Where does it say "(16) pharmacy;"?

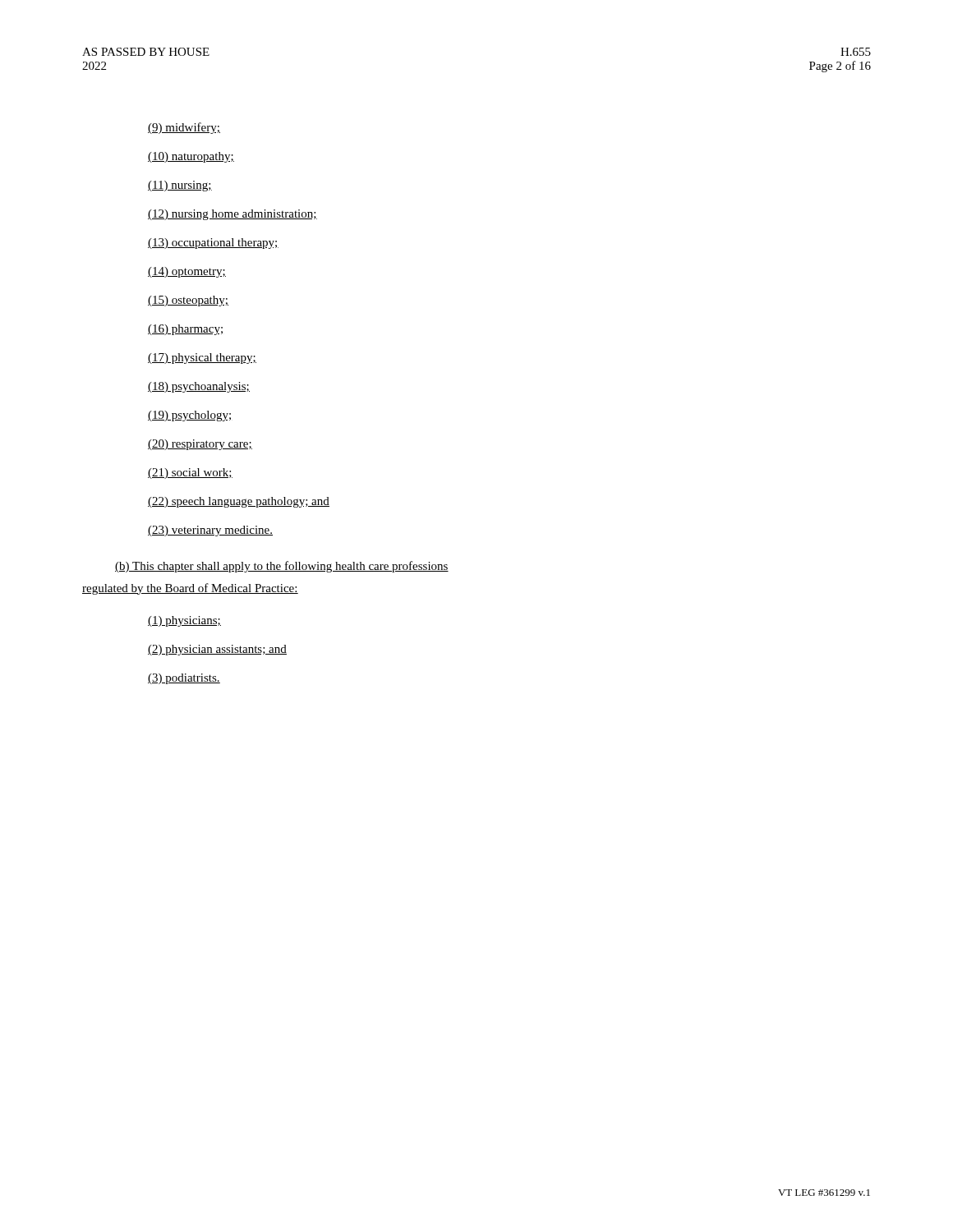pyautogui.click(x=186, y=329)
